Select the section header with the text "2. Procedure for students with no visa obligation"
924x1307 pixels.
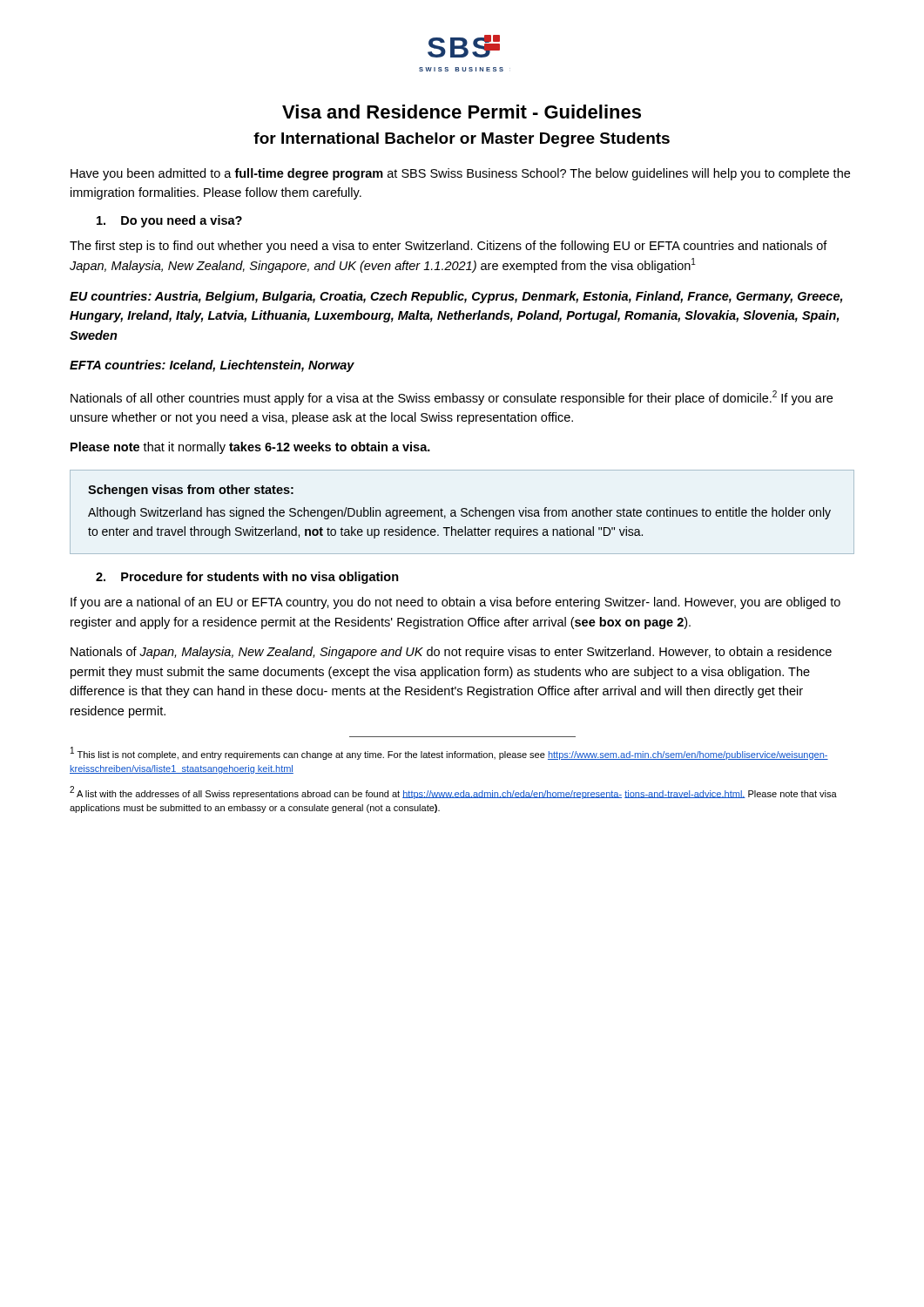coord(247,577)
